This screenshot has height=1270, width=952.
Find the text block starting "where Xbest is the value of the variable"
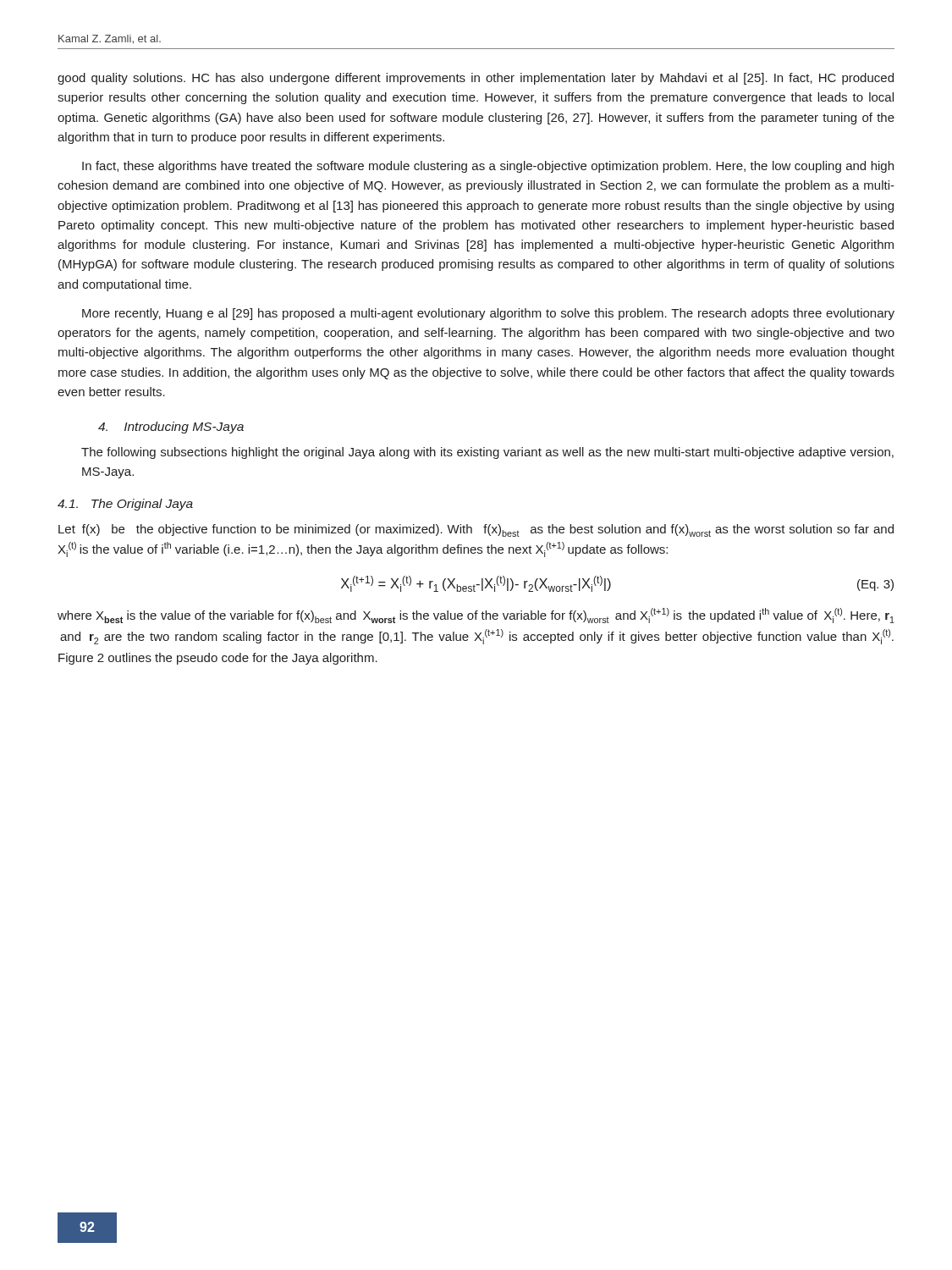click(476, 637)
